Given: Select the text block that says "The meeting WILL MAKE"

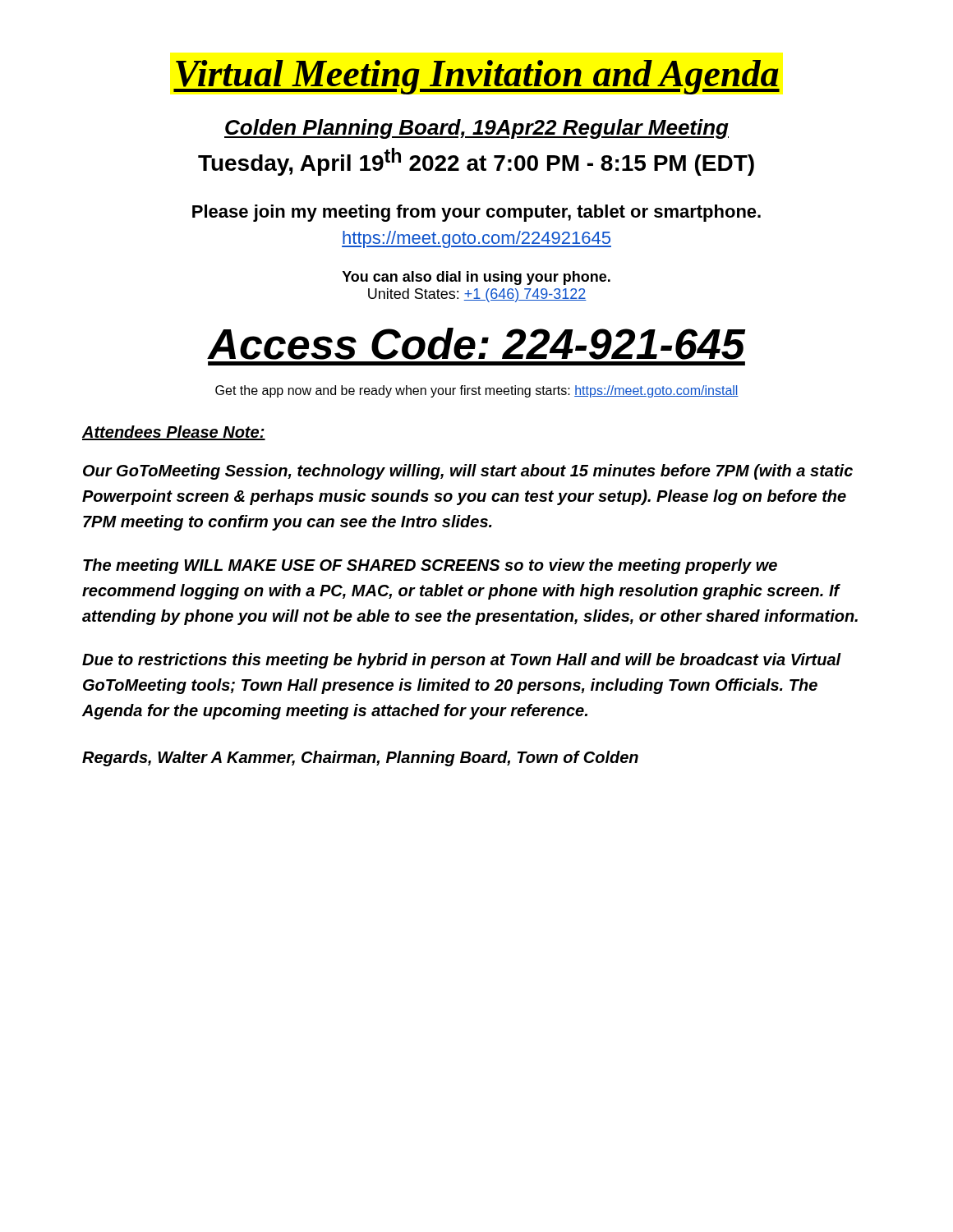Looking at the screenshot, I should pyautogui.click(x=471, y=591).
